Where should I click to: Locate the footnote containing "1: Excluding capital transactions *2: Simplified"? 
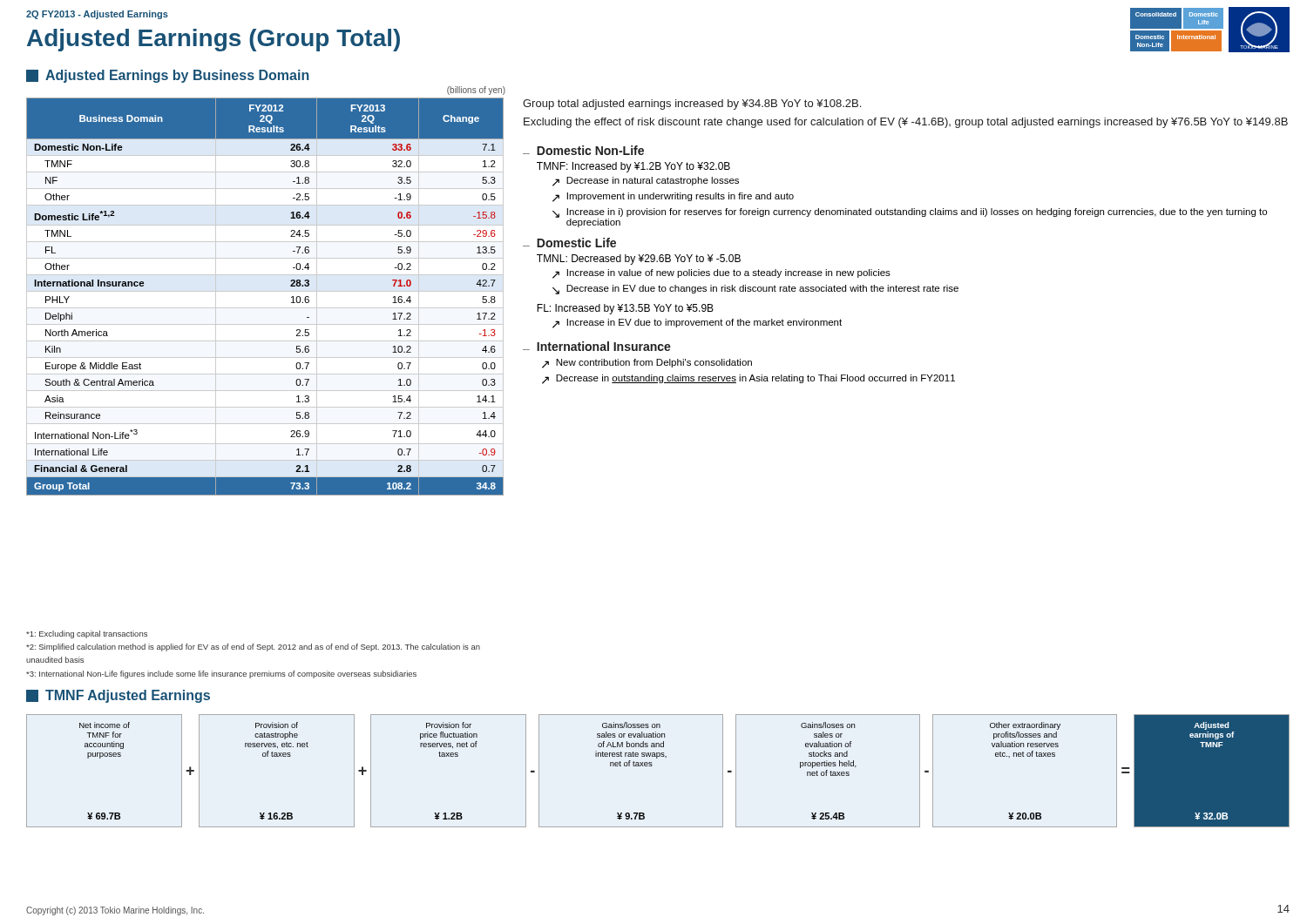pyautogui.click(x=253, y=653)
